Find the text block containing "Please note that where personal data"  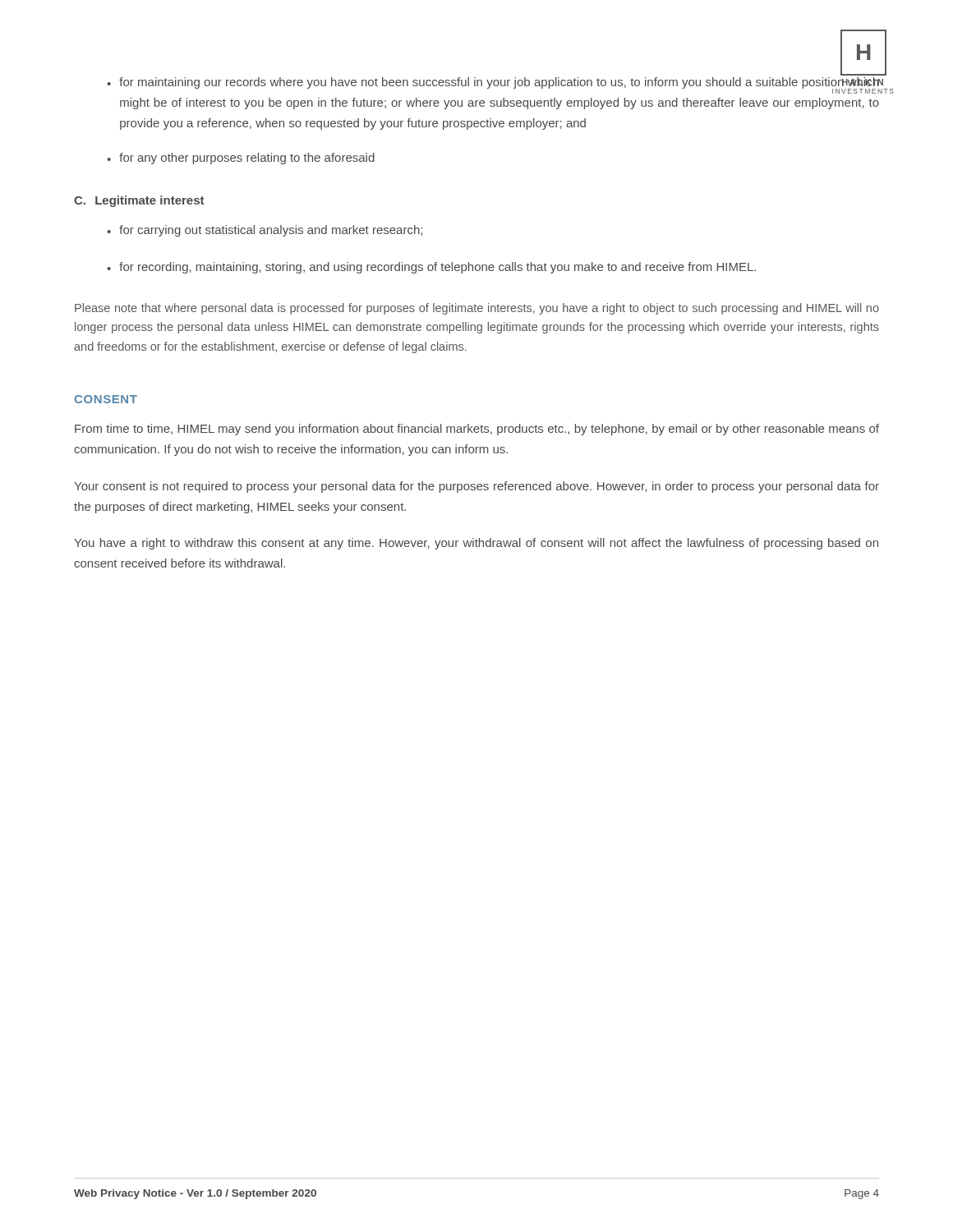point(476,327)
